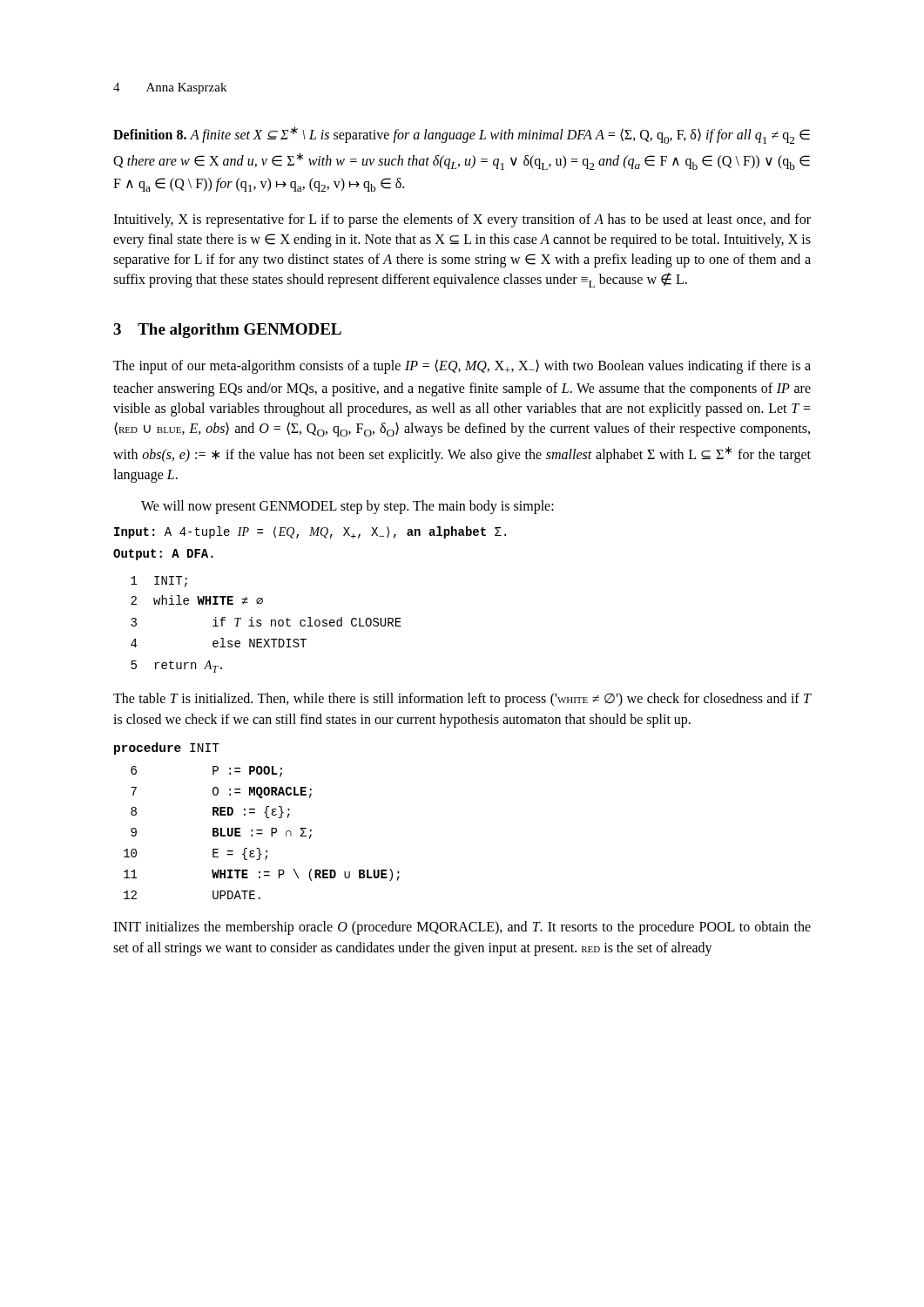Click the passage that begins "The input of our meta-algorithm consists of a"
Screen dimensions: 1307x924
[462, 420]
